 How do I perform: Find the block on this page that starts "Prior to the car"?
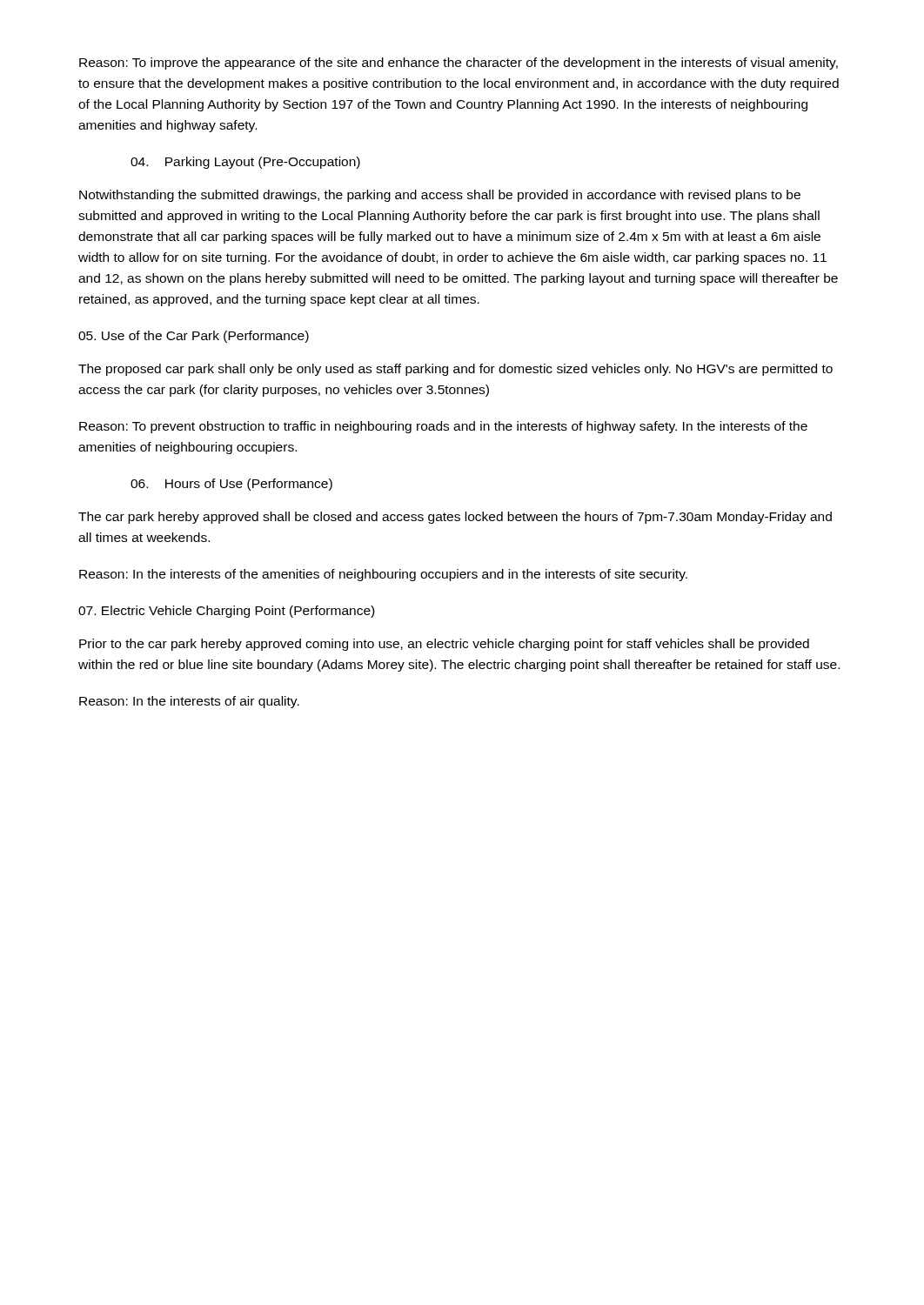(460, 654)
